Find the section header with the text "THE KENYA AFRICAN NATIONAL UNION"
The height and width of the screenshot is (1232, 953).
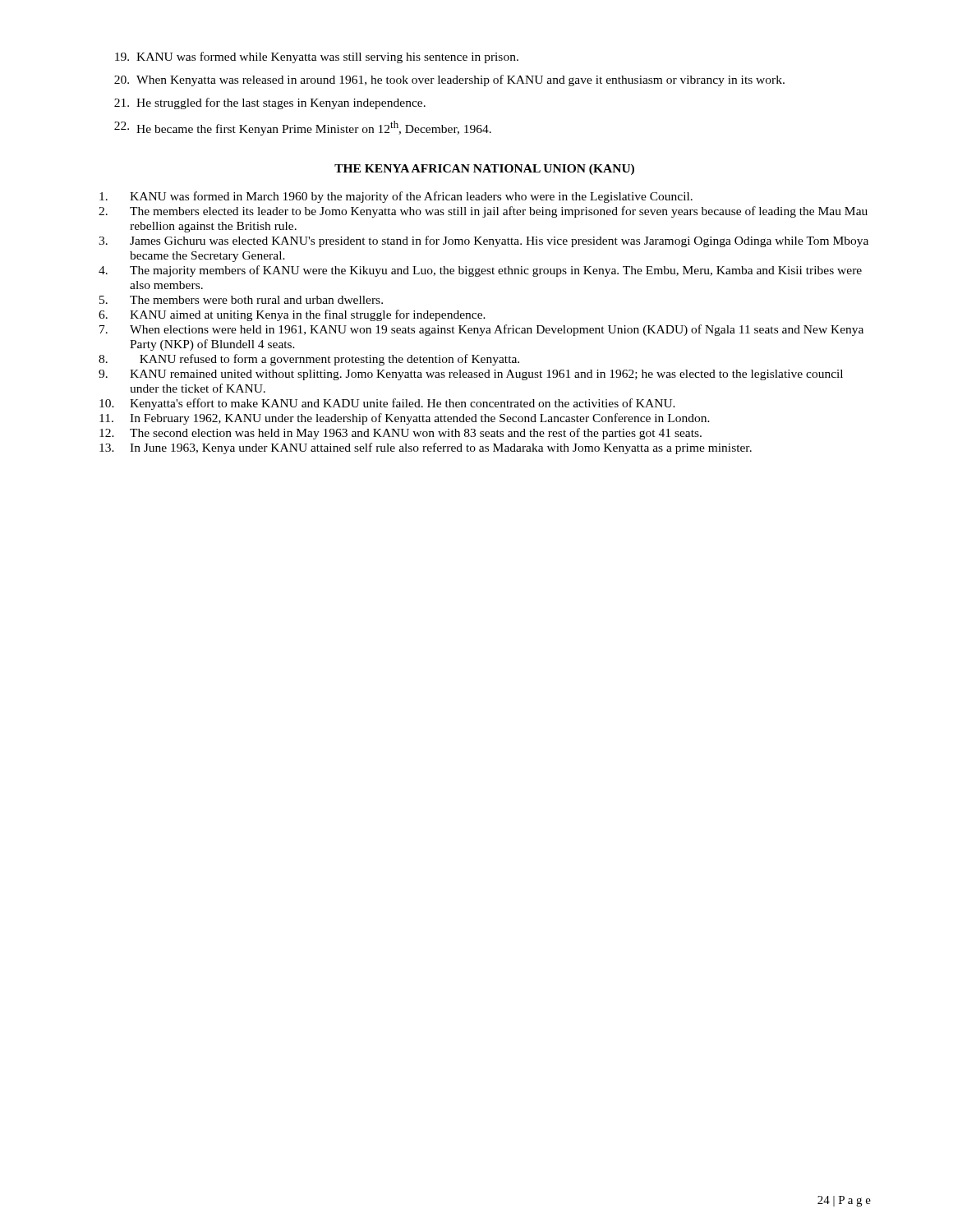[485, 168]
